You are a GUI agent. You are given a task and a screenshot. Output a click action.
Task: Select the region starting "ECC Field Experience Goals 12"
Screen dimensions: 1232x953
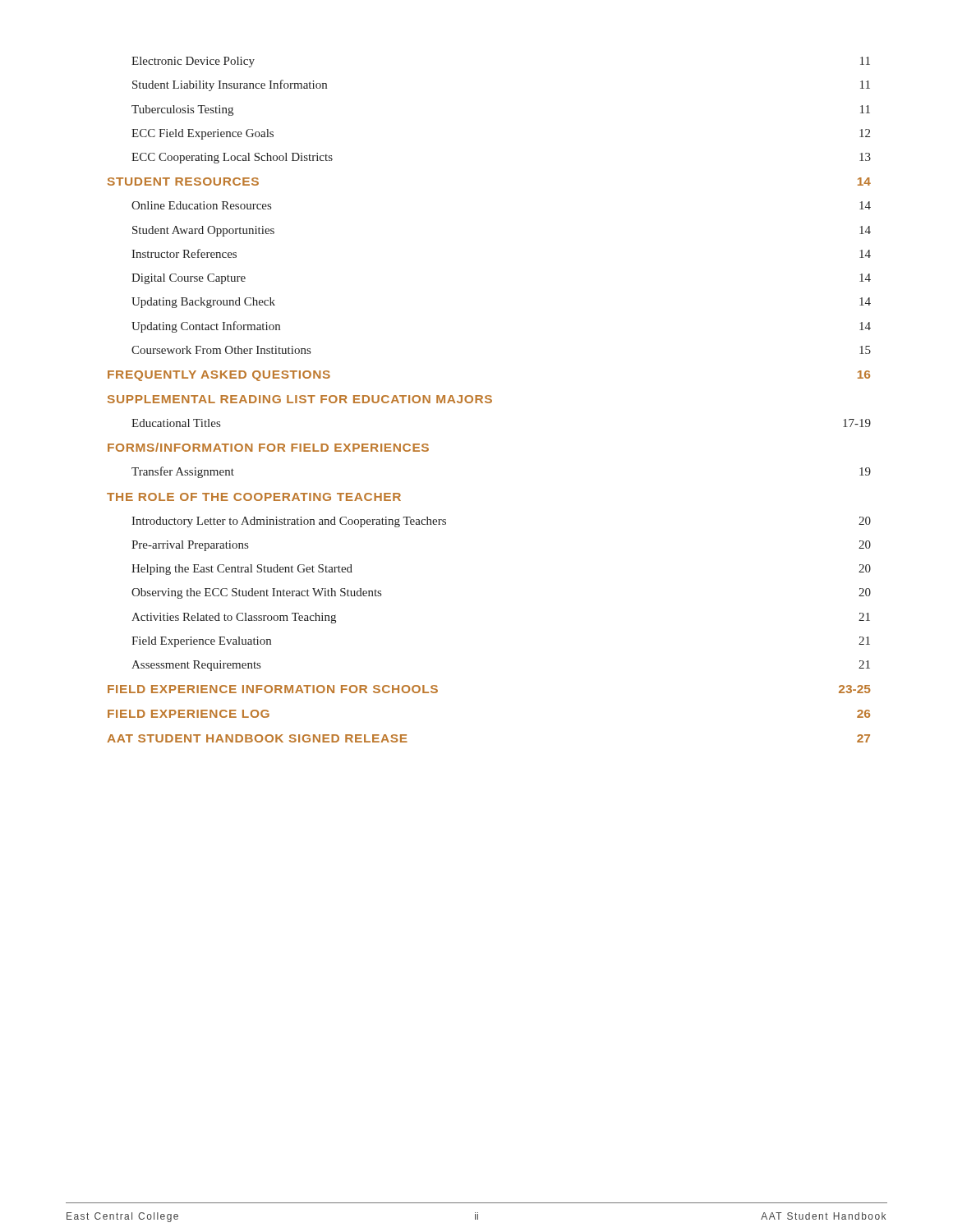point(202,134)
